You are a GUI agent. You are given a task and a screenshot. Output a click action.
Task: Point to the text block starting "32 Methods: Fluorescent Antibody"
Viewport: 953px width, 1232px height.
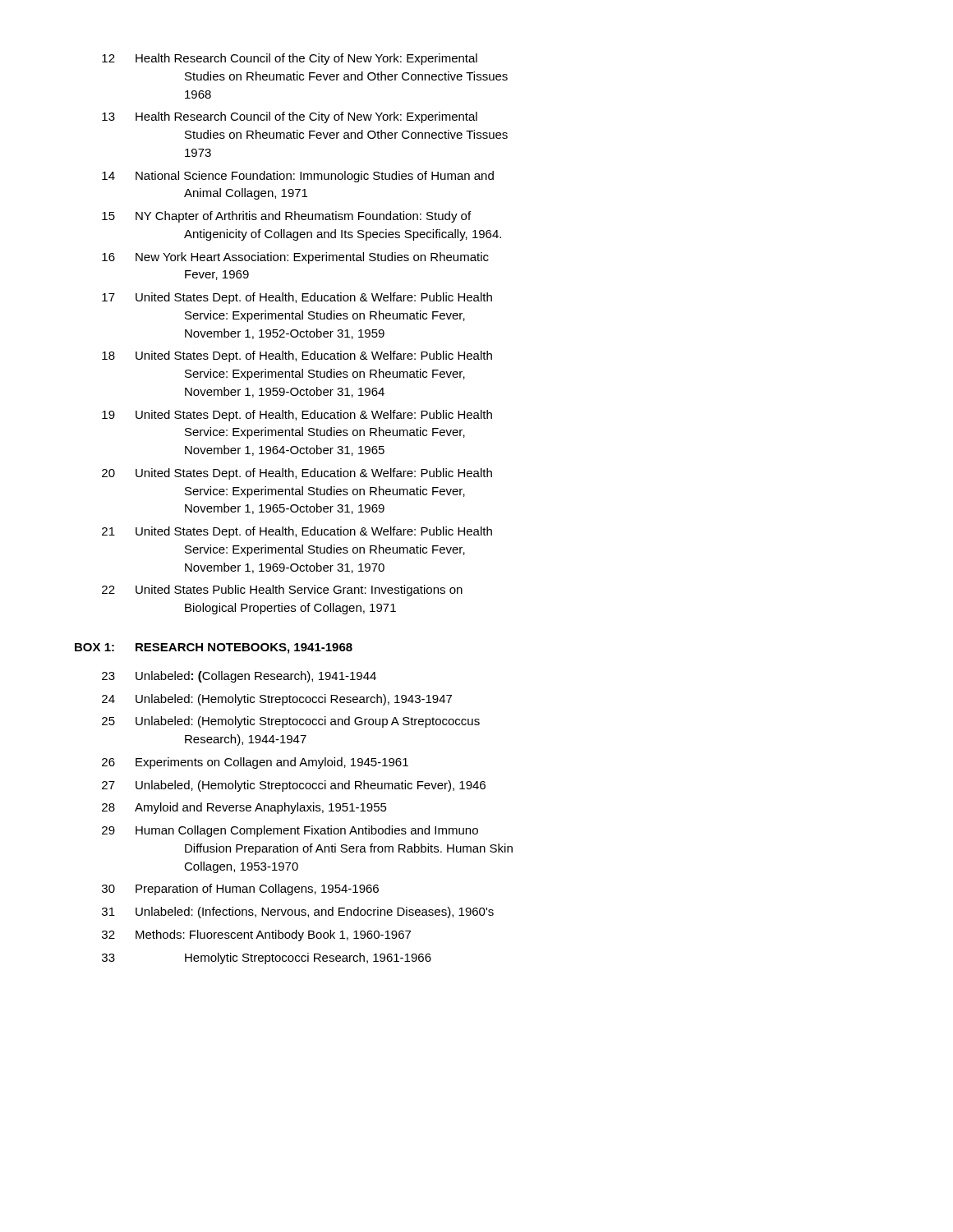(x=256, y=935)
